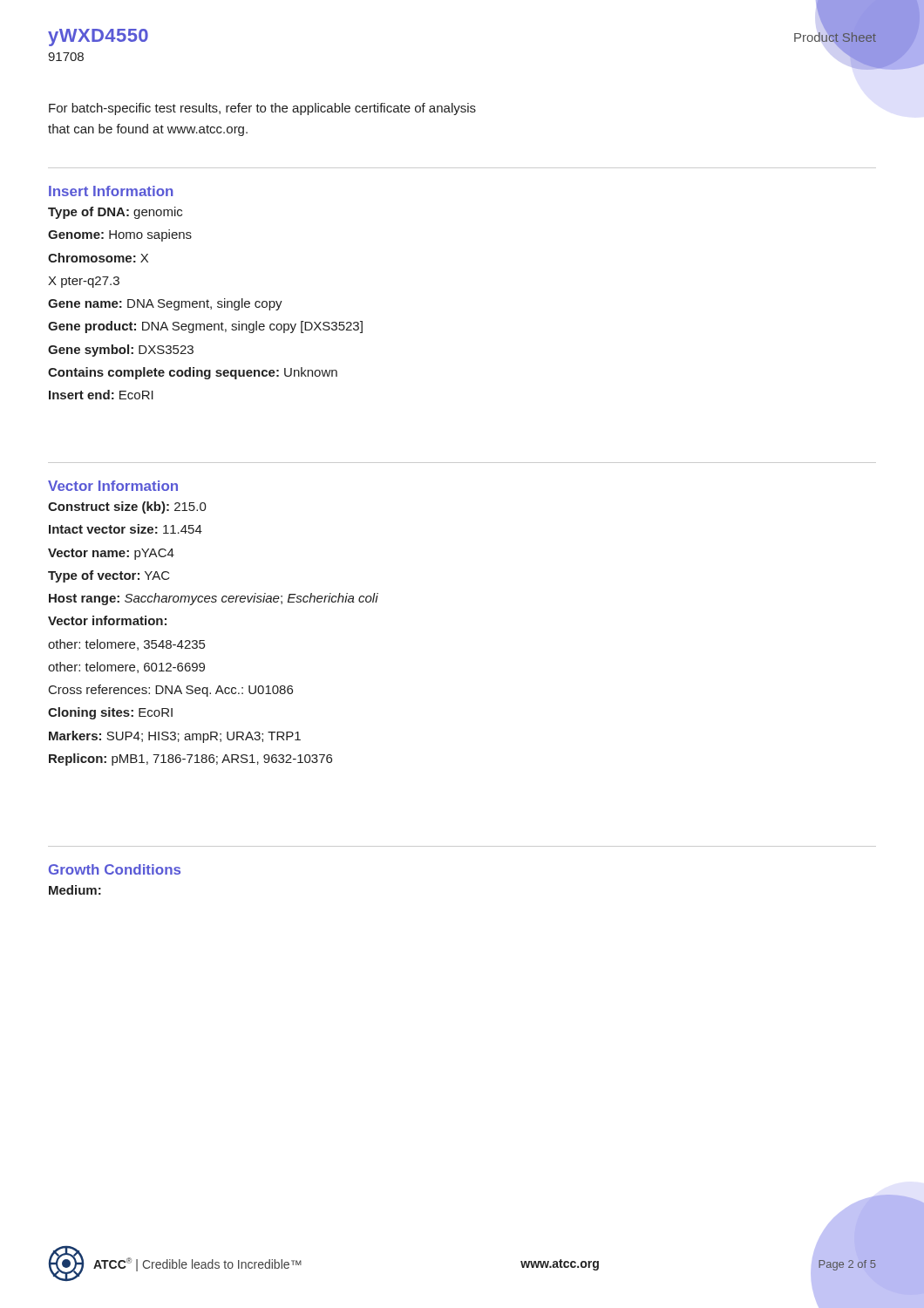Select the region starting "Construct size (kb): 215.0 Intact vector"
The image size is (924, 1308).
point(127,508)
